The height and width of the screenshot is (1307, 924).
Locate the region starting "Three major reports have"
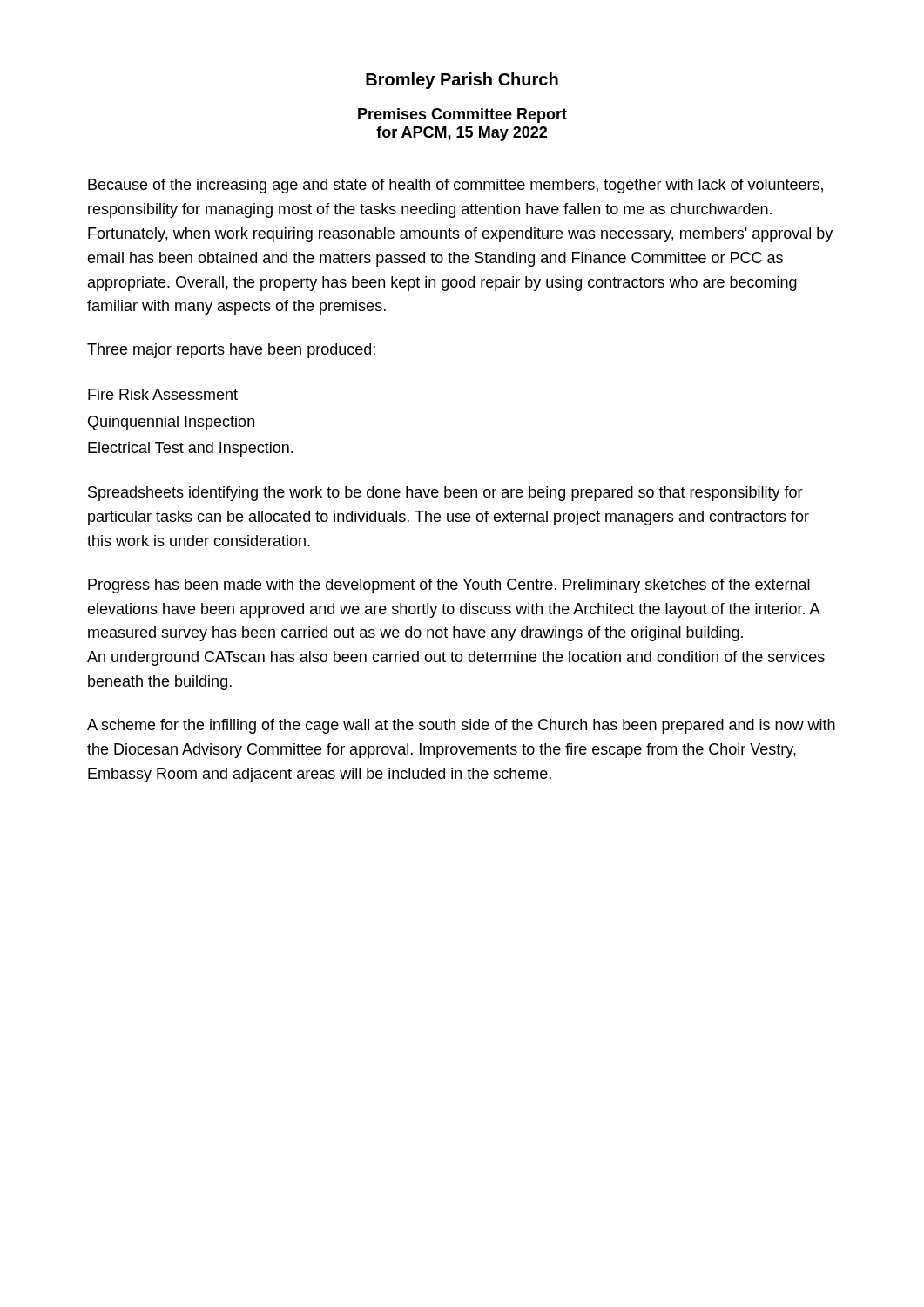(232, 350)
